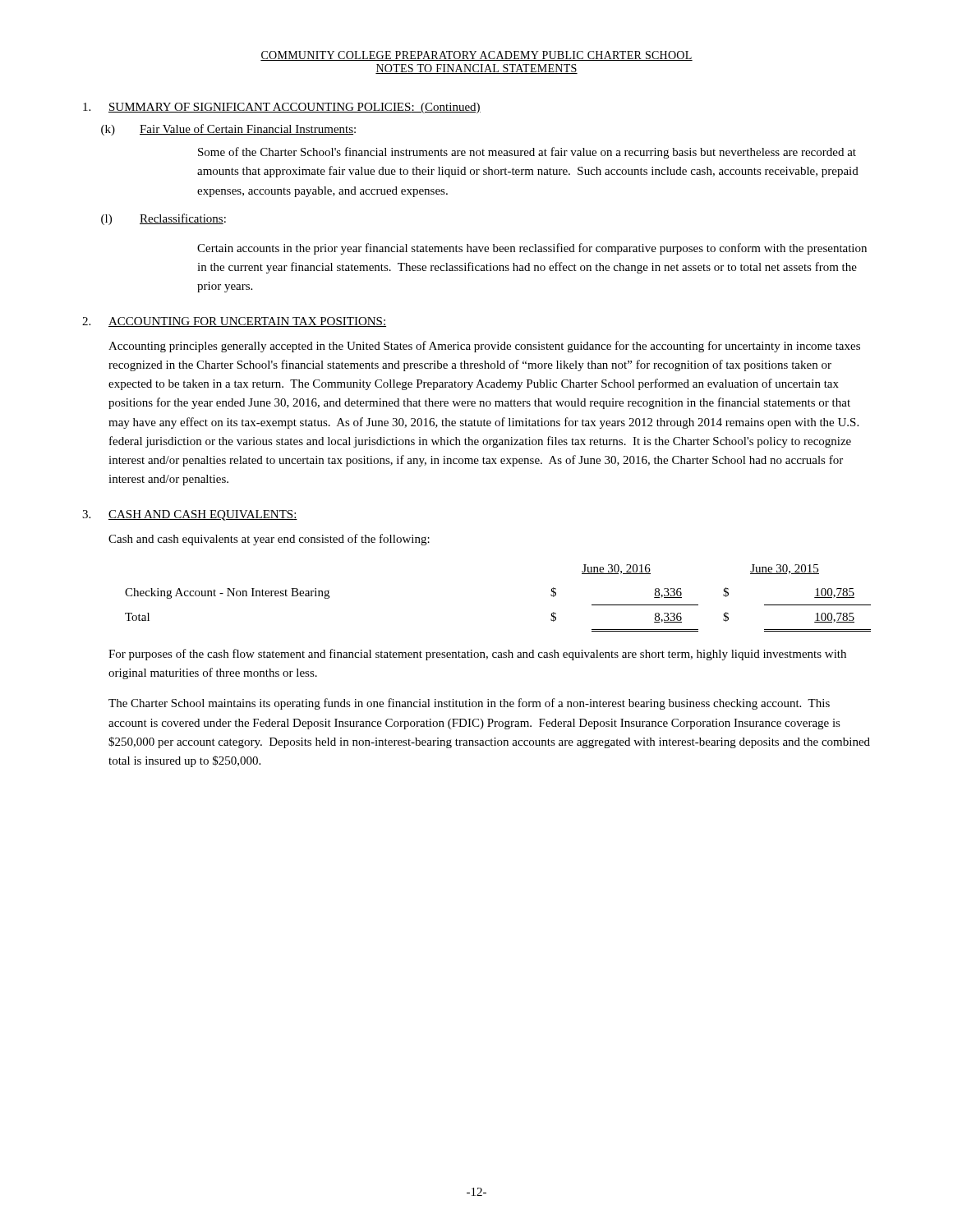Find the table that mentions "June 30, 2015"
The width and height of the screenshot is (953, 1232).
490,596
